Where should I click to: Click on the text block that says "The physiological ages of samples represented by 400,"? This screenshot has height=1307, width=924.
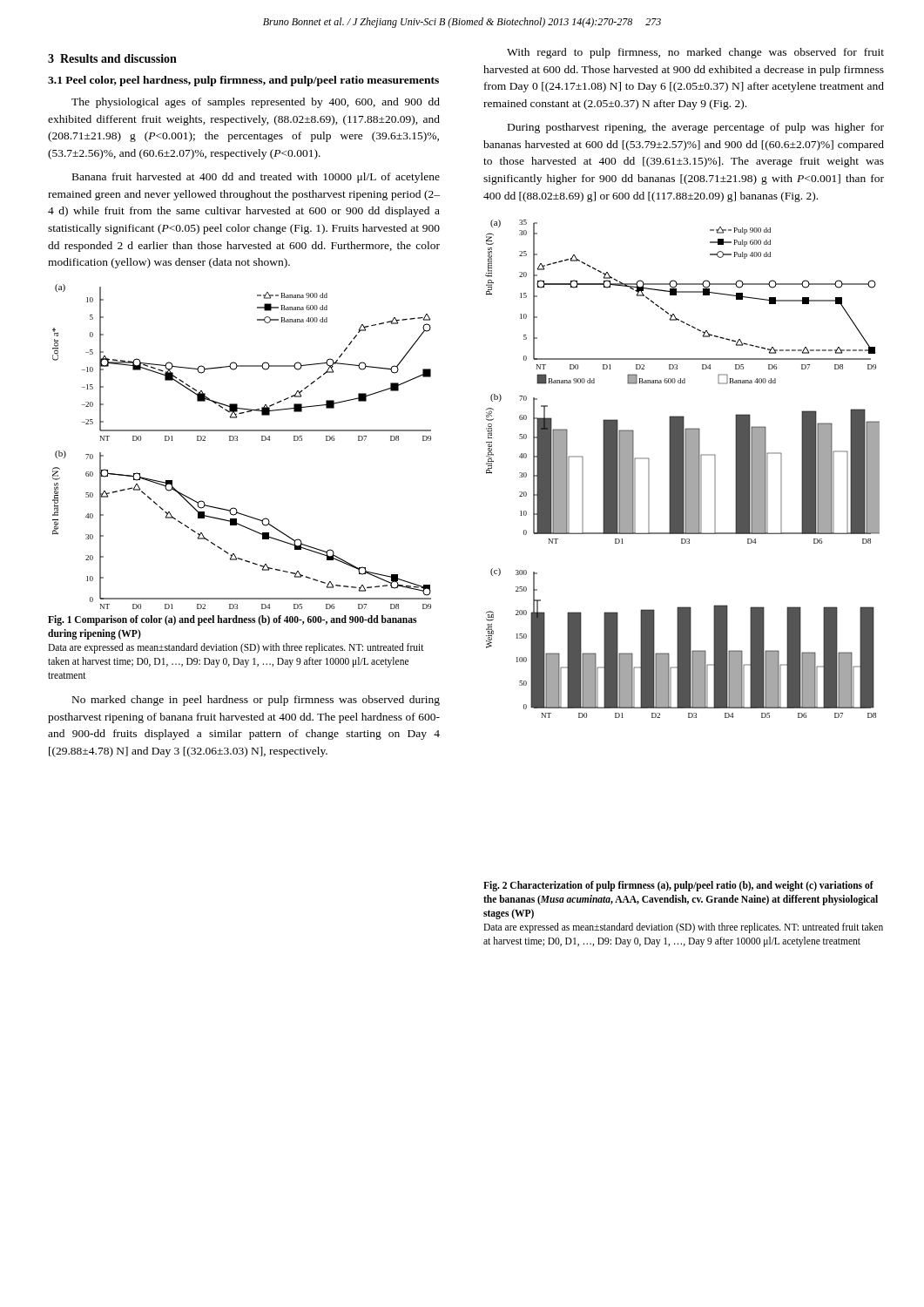(x=244, y=127)
